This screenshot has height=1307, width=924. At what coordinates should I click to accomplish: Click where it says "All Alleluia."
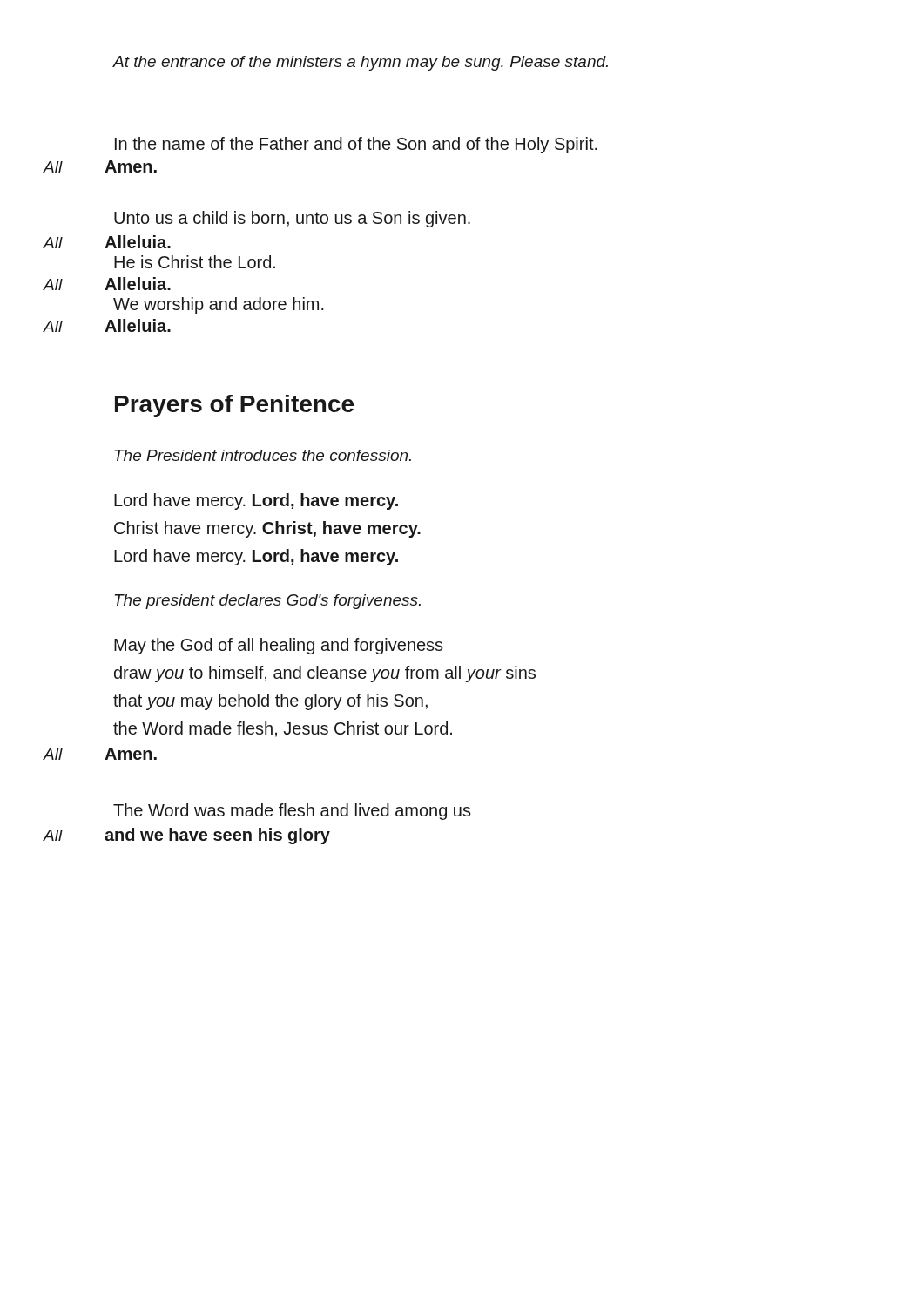coord(142,325)
